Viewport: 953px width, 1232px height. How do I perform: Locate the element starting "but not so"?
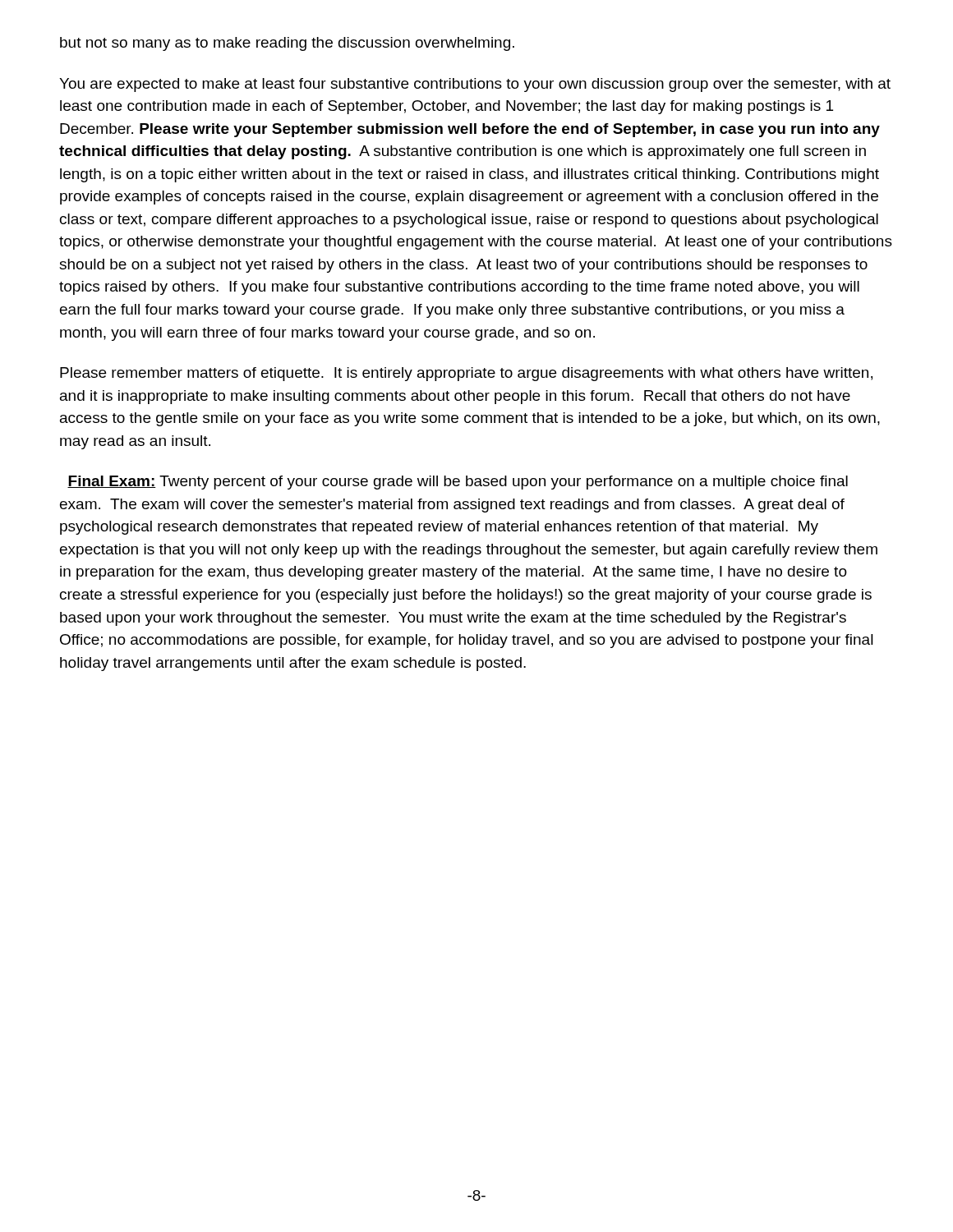287,42
